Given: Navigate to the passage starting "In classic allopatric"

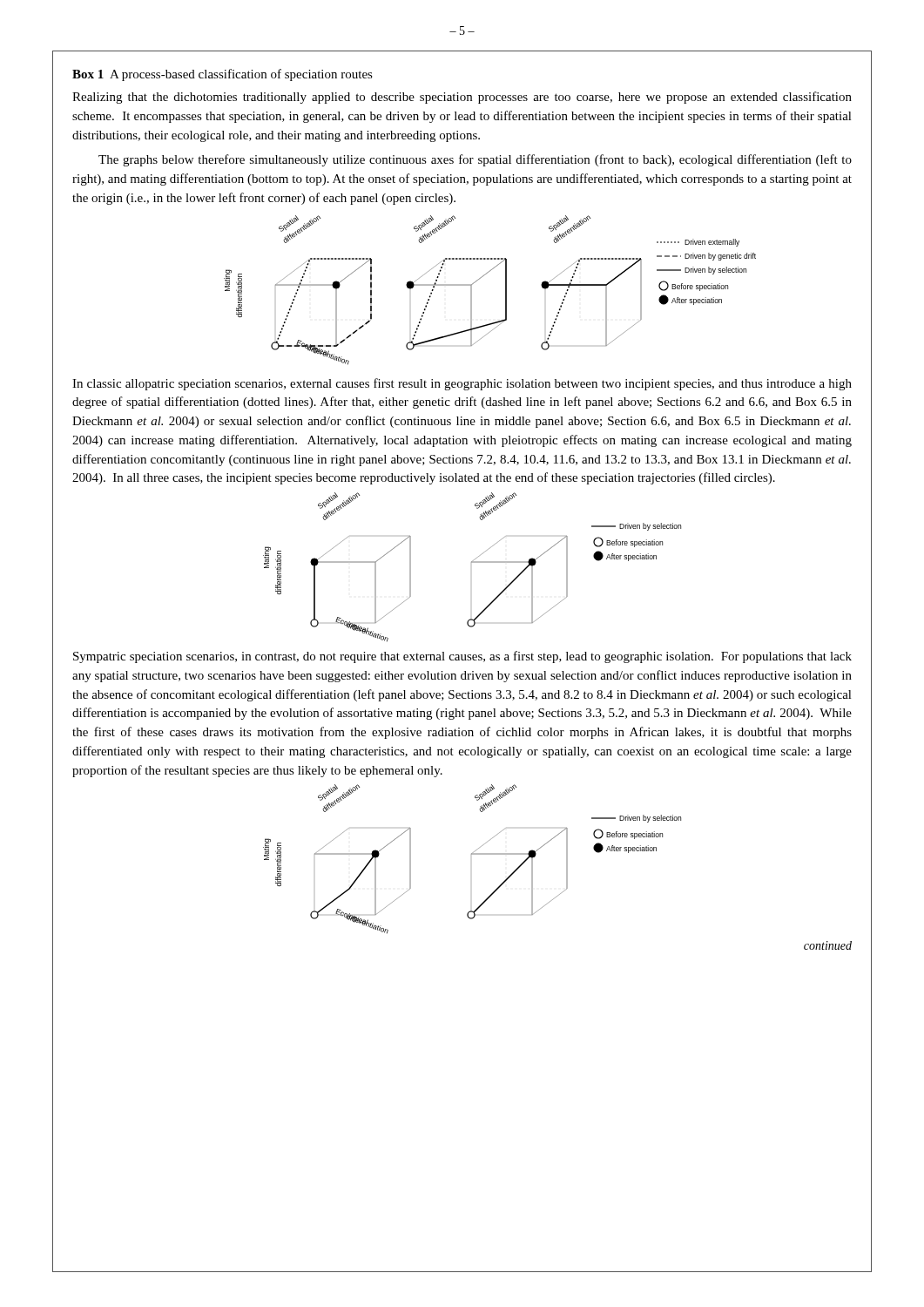Looking at the screenshot, I should tap(462, 430).
